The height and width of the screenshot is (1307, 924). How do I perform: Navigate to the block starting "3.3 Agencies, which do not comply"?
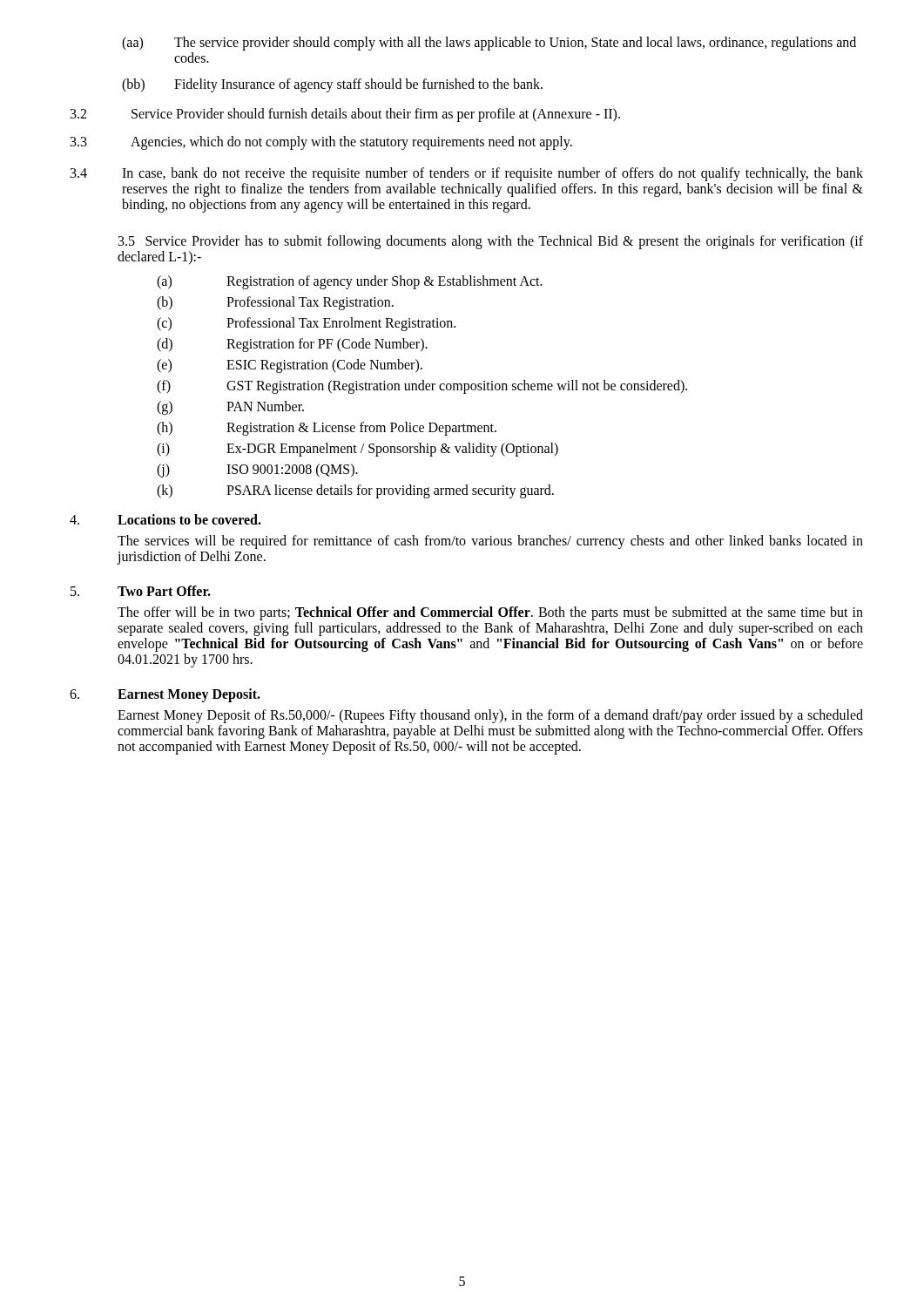466,142
